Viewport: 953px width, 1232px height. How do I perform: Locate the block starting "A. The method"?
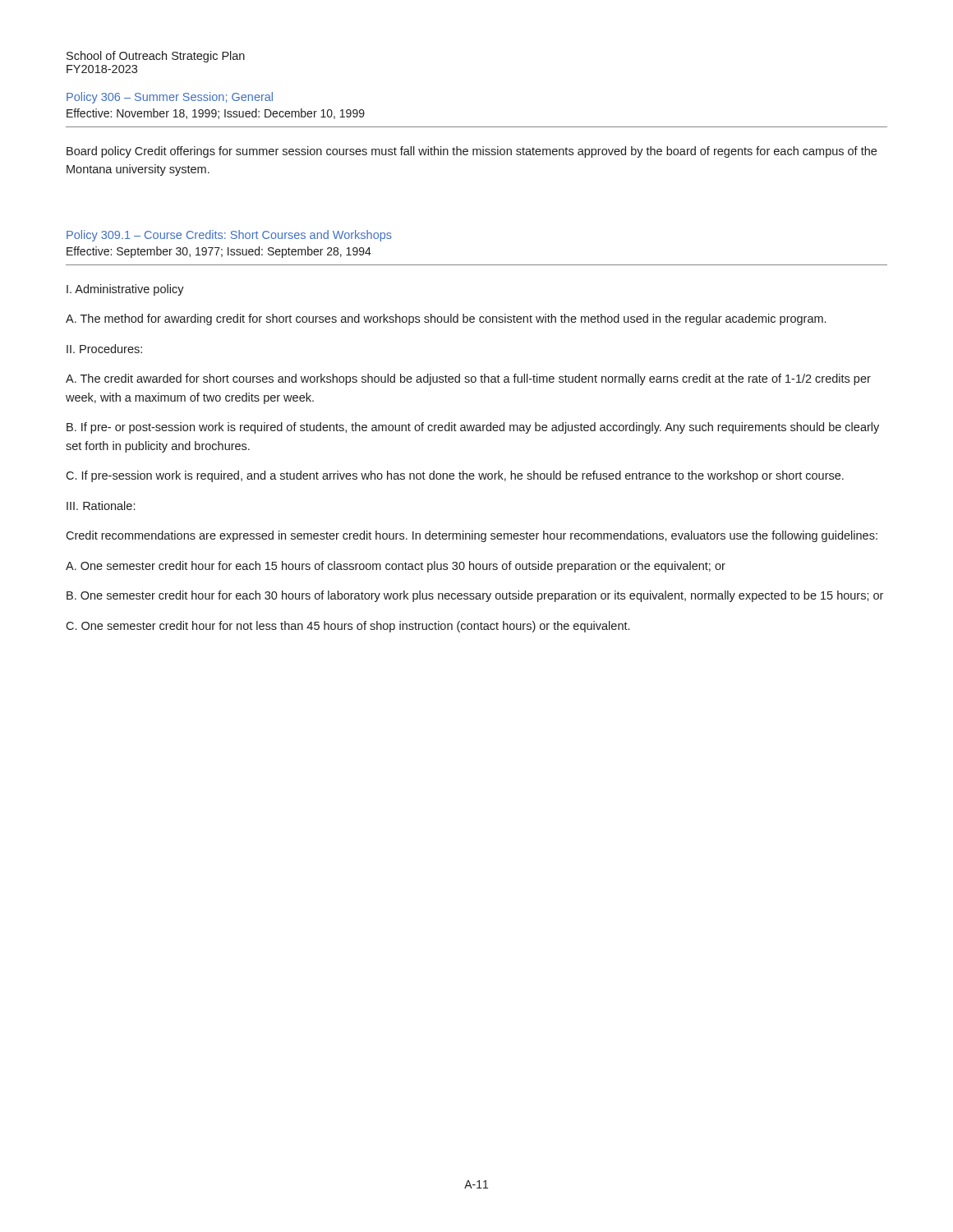446,319
